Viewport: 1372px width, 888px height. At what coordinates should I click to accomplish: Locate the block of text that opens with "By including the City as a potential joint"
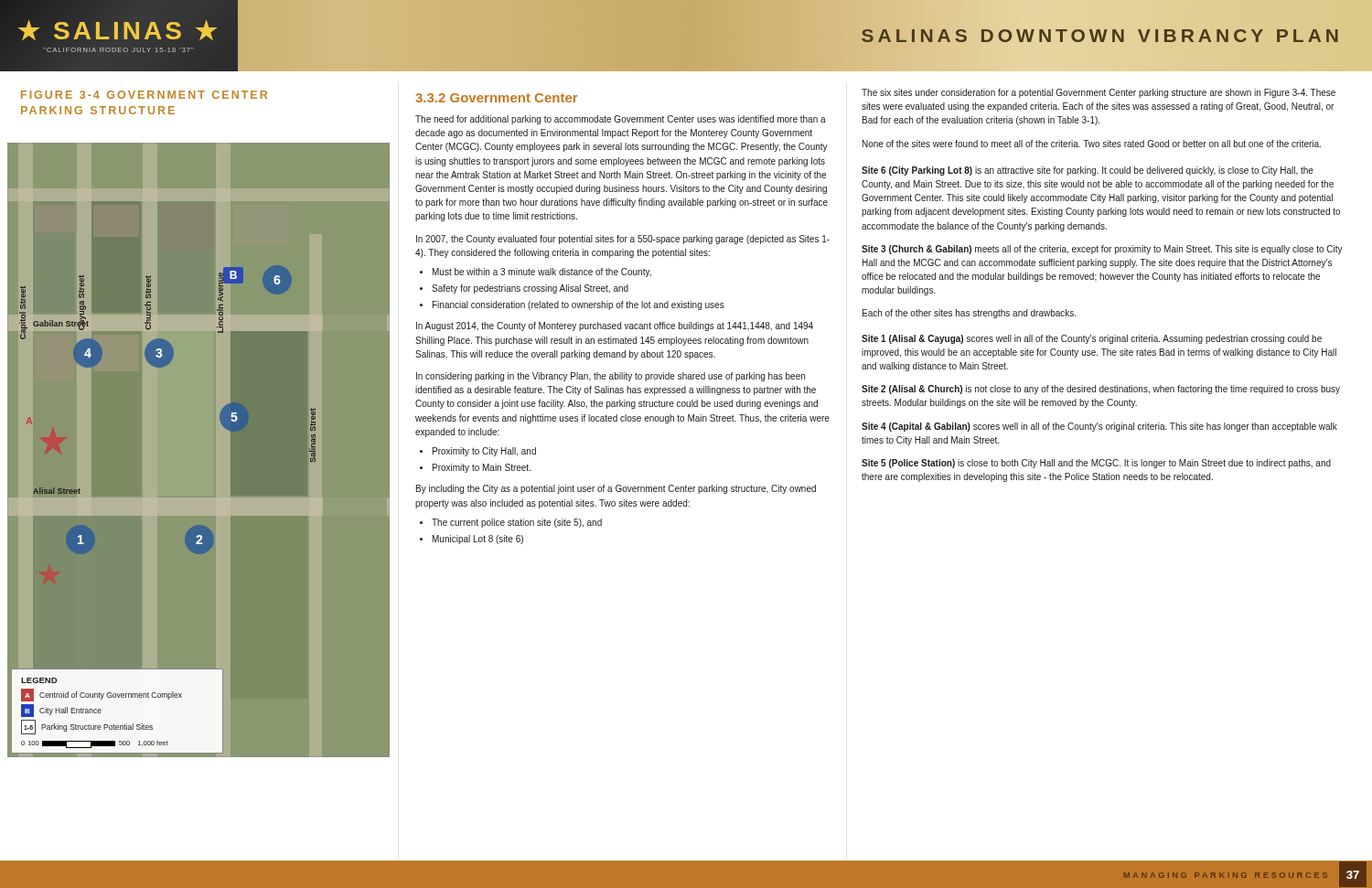click(616, 496)
